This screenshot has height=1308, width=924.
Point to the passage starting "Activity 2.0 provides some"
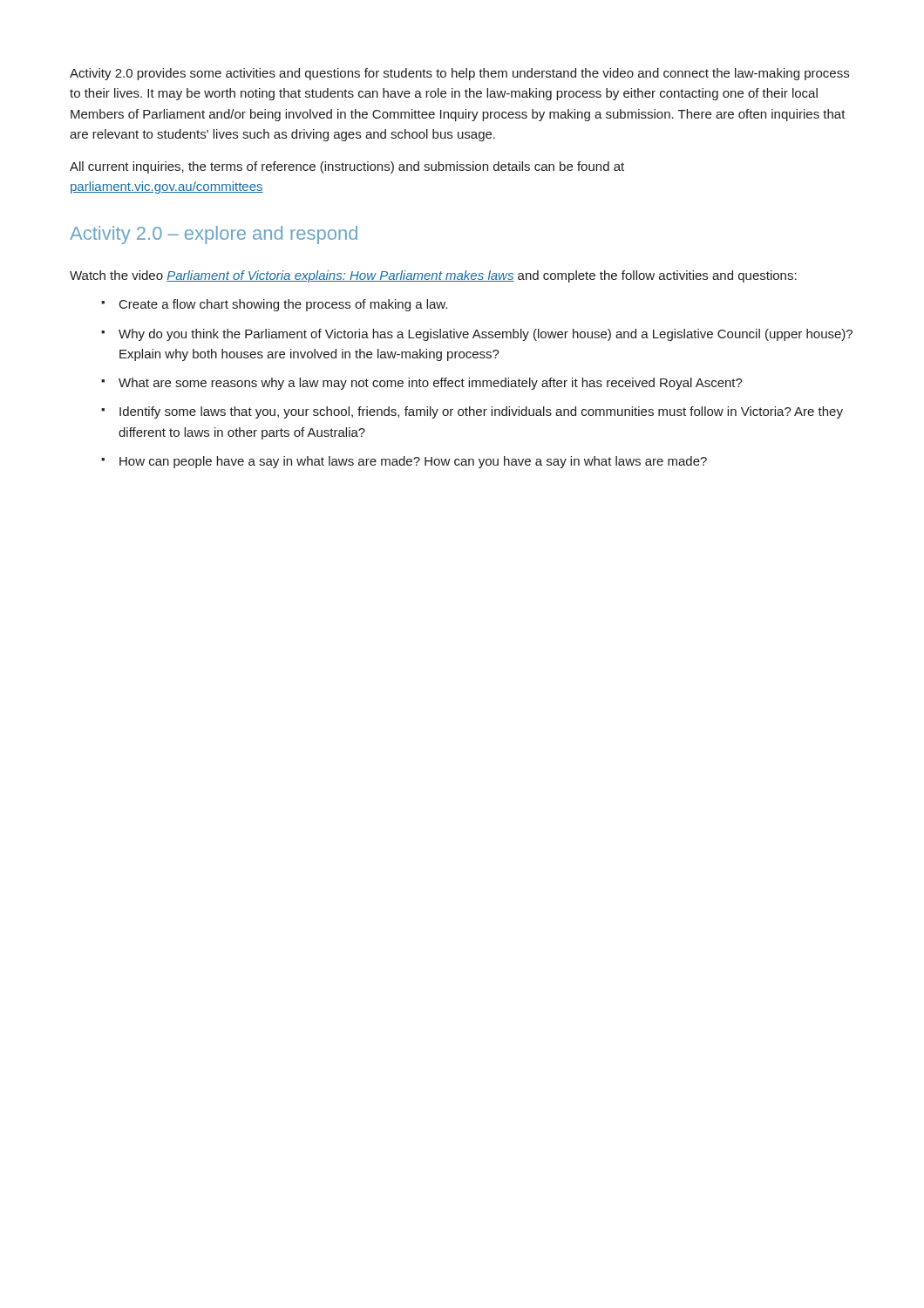point(460,103)
